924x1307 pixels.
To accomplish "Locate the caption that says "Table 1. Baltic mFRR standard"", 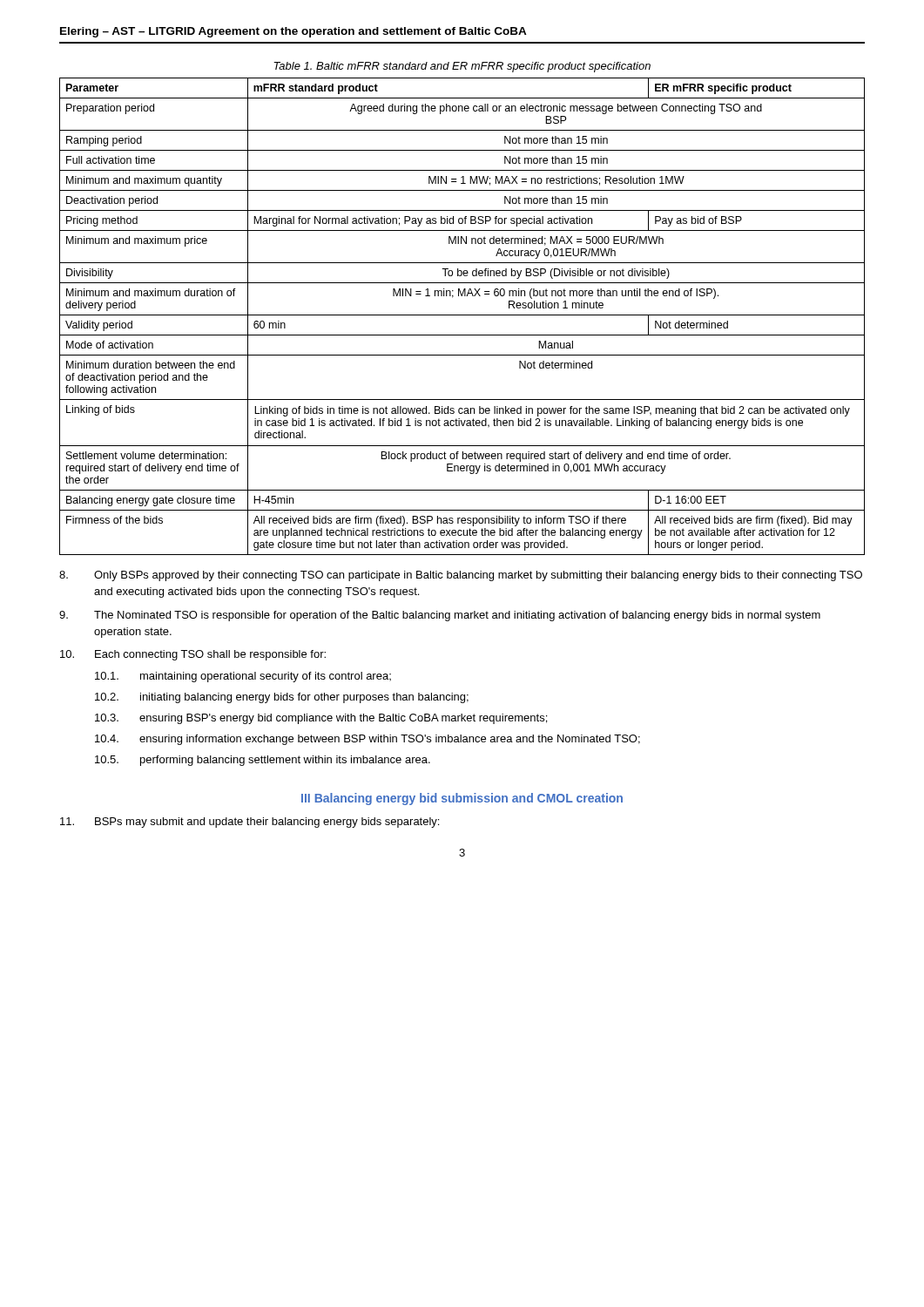I will tap(462, 66).
